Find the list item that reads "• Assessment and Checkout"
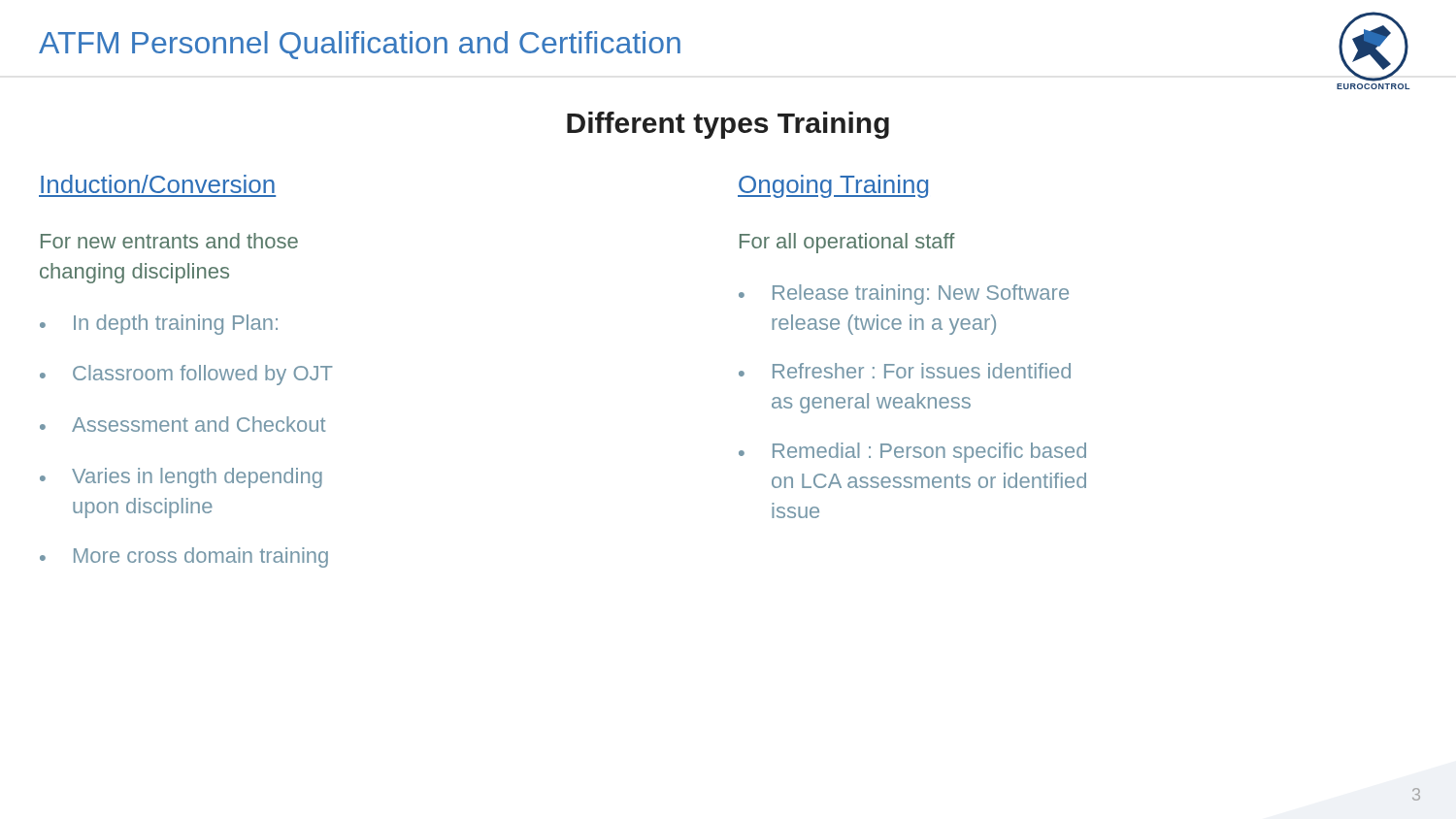Screen dimensions: 819x1456 pos(182,427)
